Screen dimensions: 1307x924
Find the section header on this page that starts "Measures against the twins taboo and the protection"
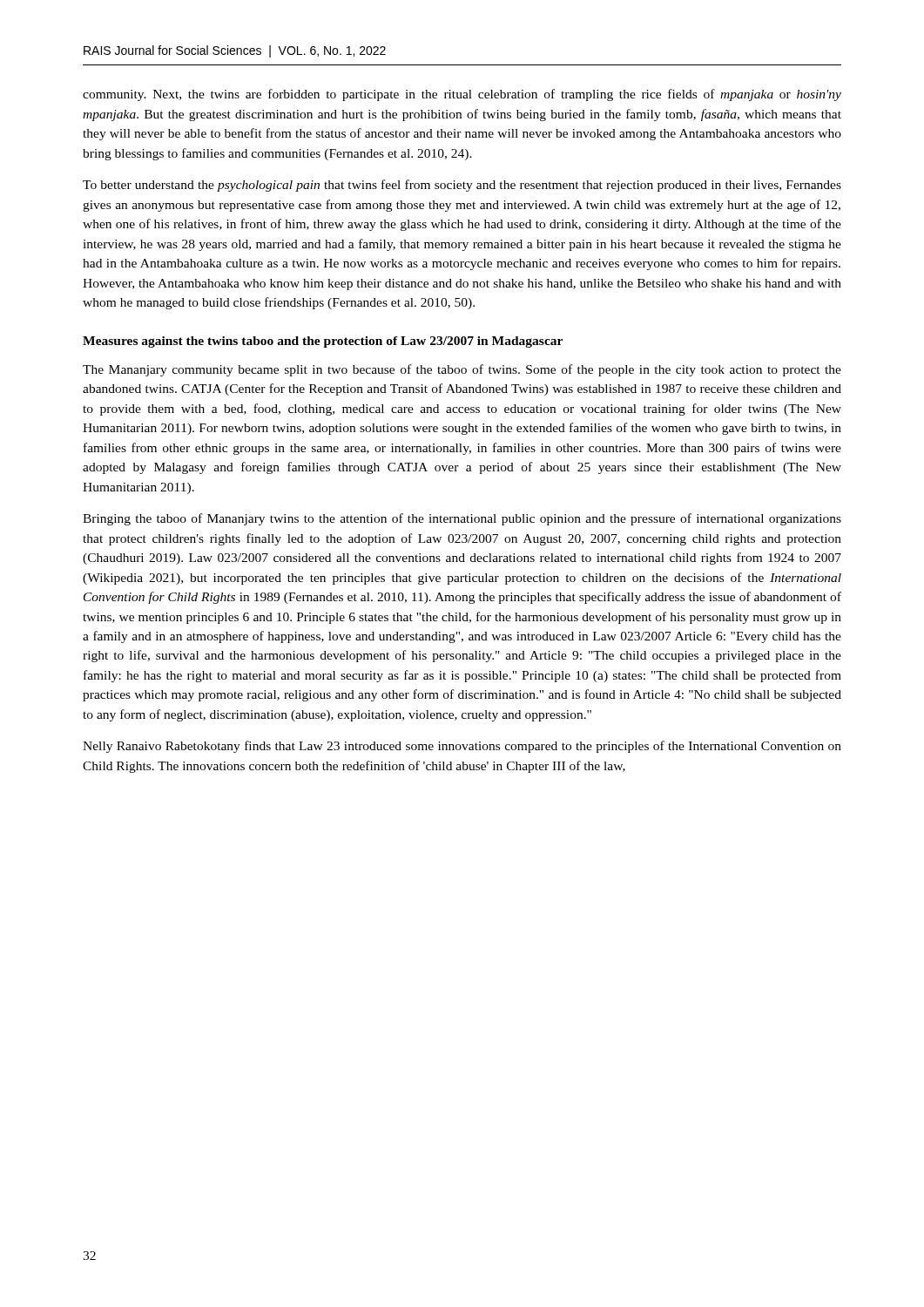click(323, 341)
